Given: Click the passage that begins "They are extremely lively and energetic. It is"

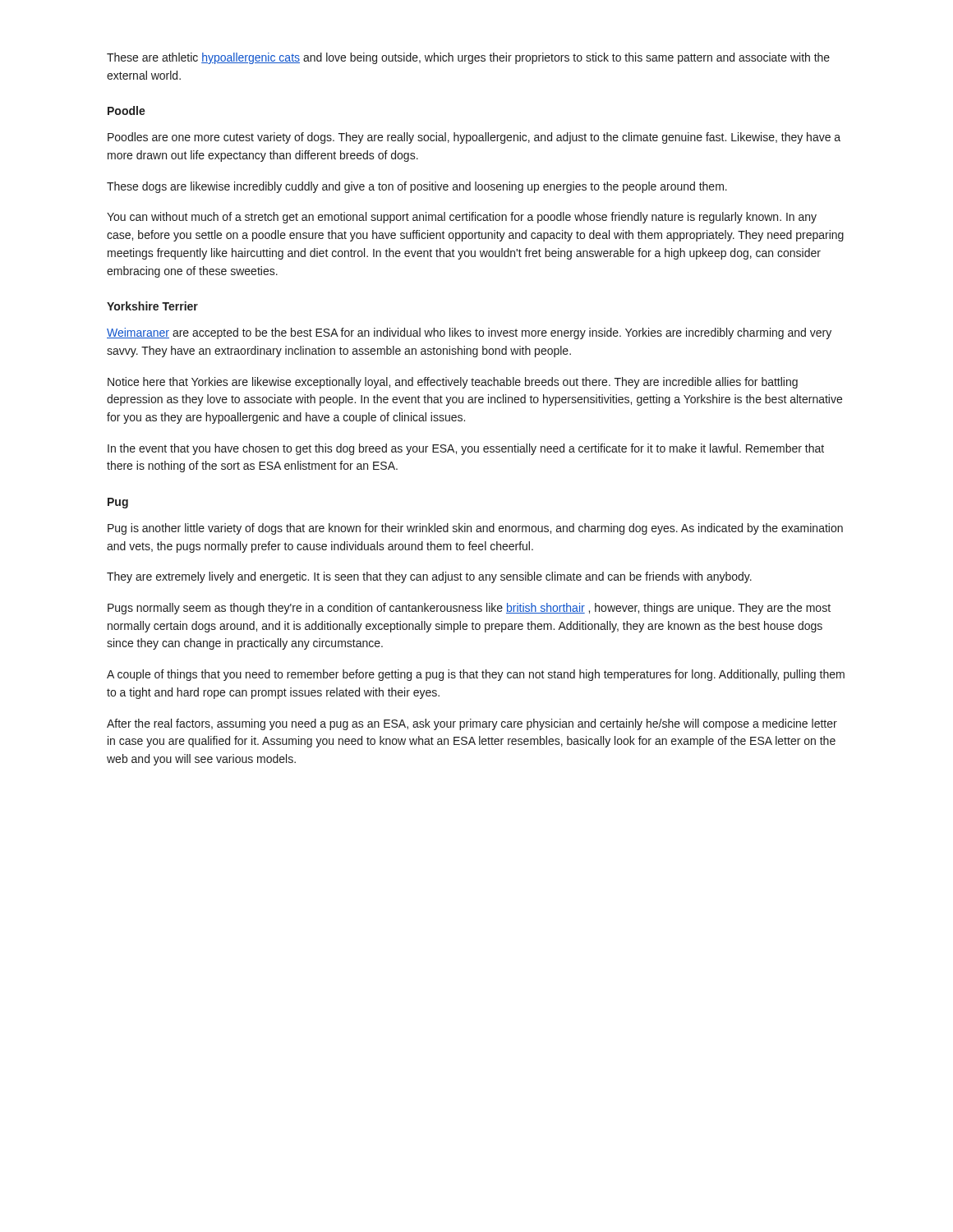Looking at the screenshot, I should 430,577.
